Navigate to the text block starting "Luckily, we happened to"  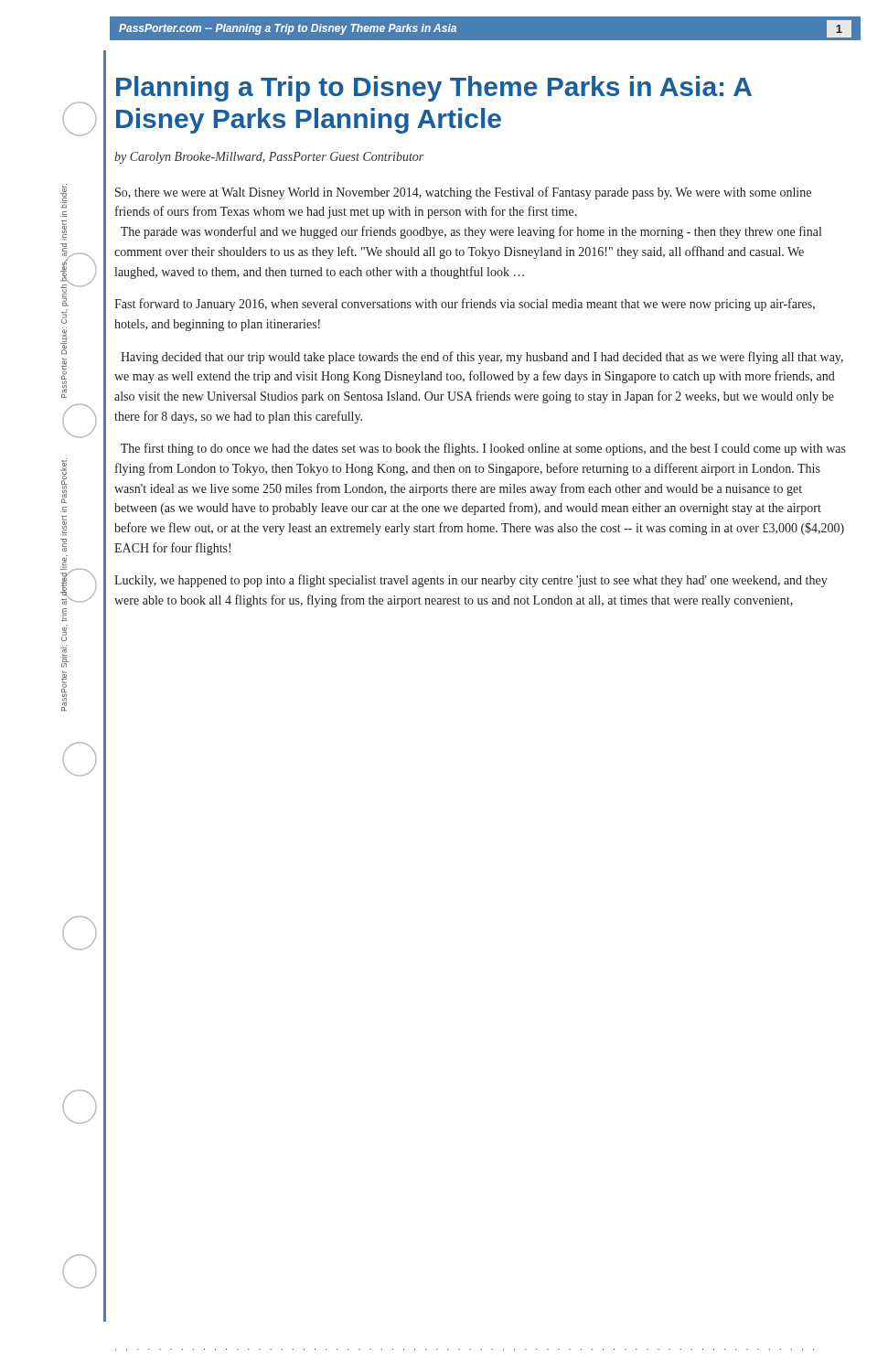point(471,591)
